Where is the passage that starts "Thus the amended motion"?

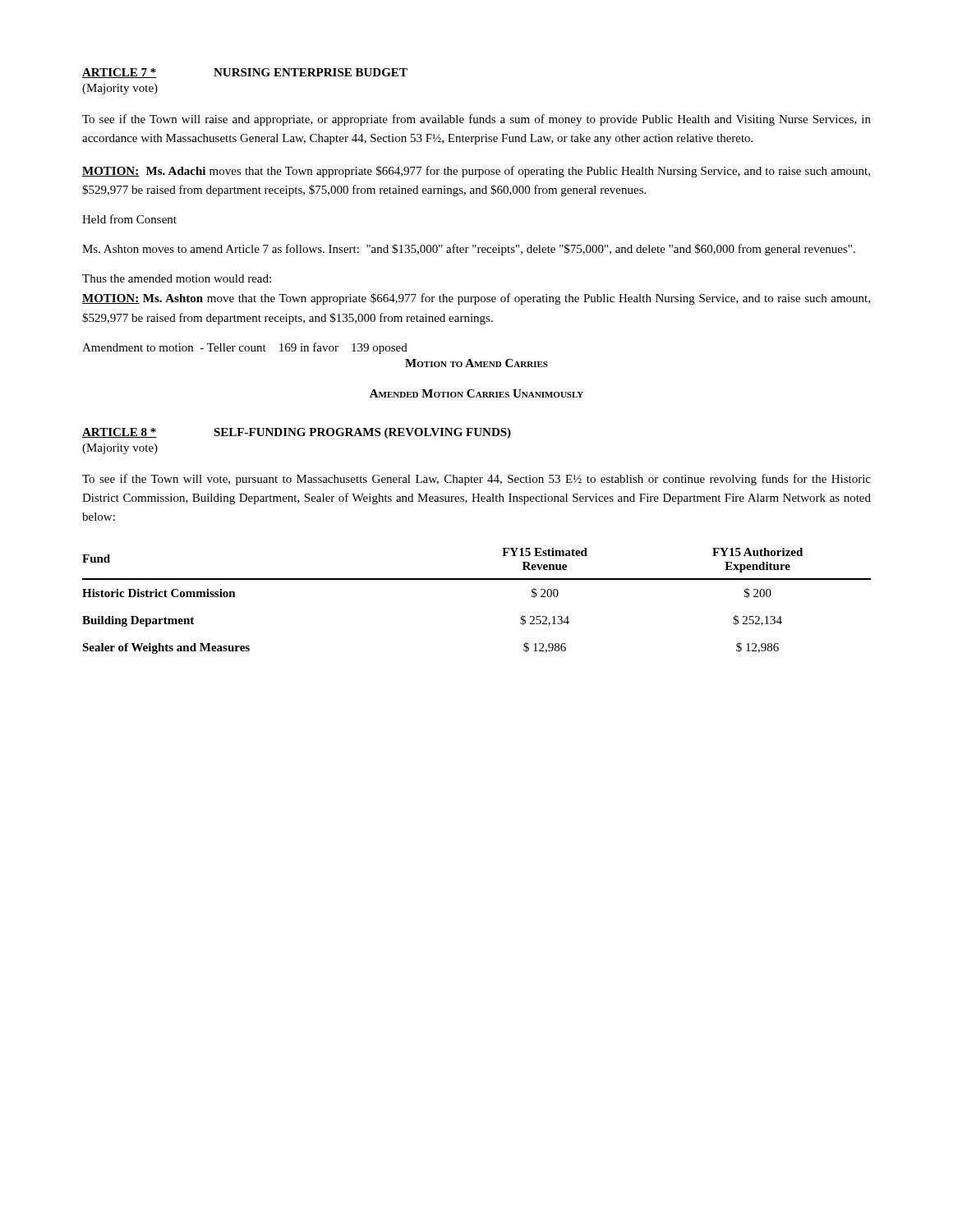click(177, 279)
